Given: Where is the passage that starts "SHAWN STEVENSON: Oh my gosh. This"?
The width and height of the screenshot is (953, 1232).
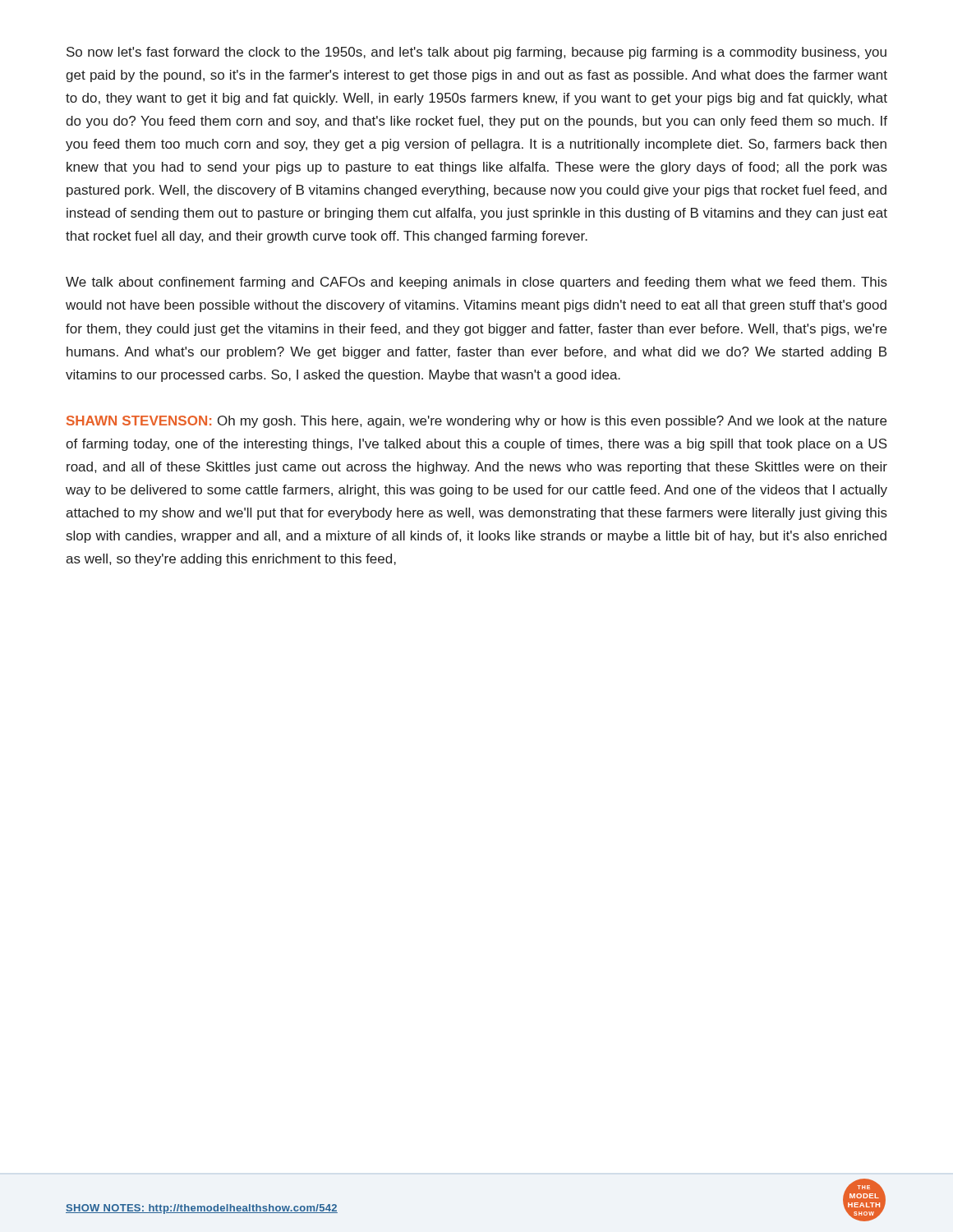Looking at the screenshot, I should tap(476, 490).
